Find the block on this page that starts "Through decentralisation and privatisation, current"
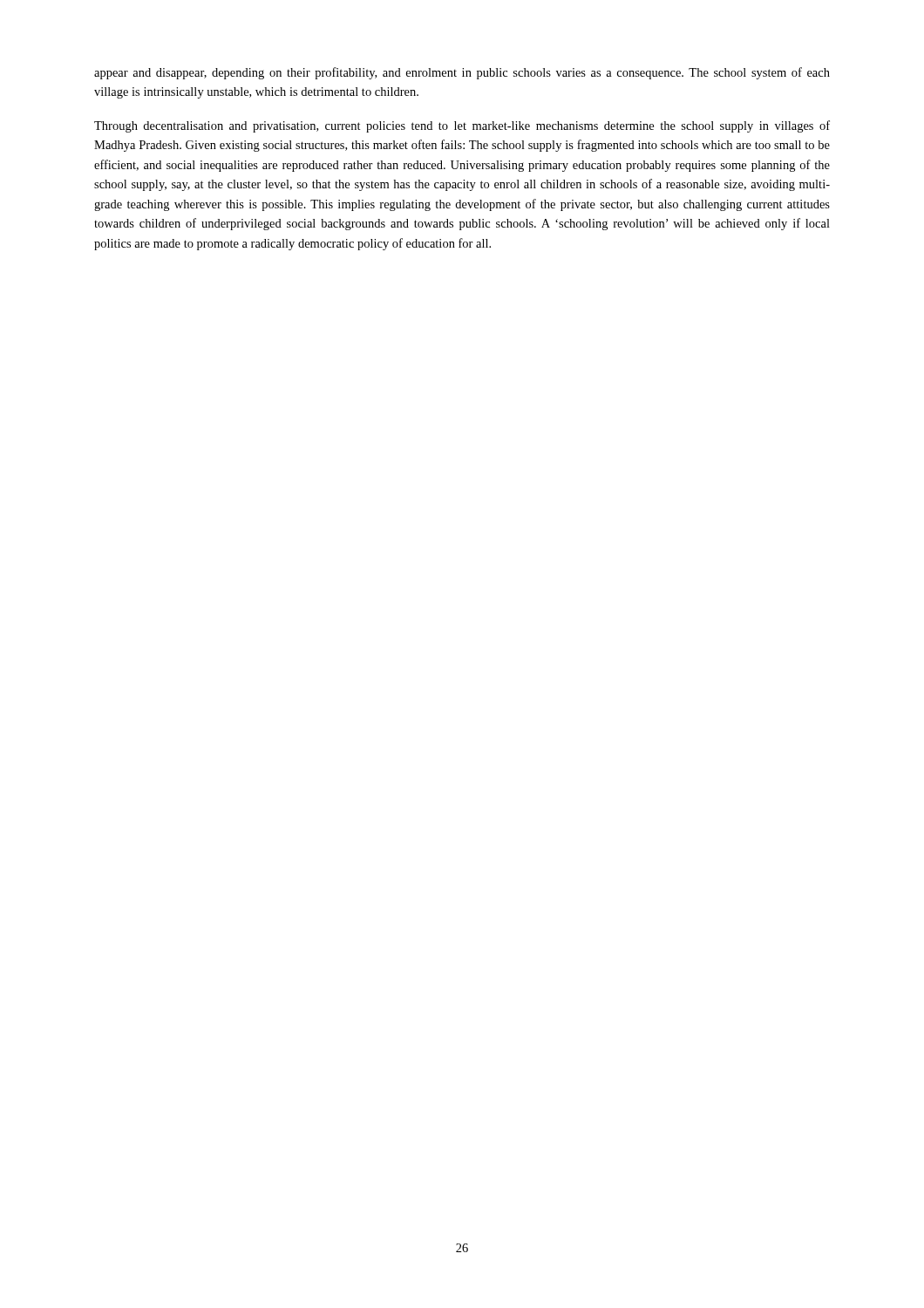 pyautogui.click(x=462, y=184)
